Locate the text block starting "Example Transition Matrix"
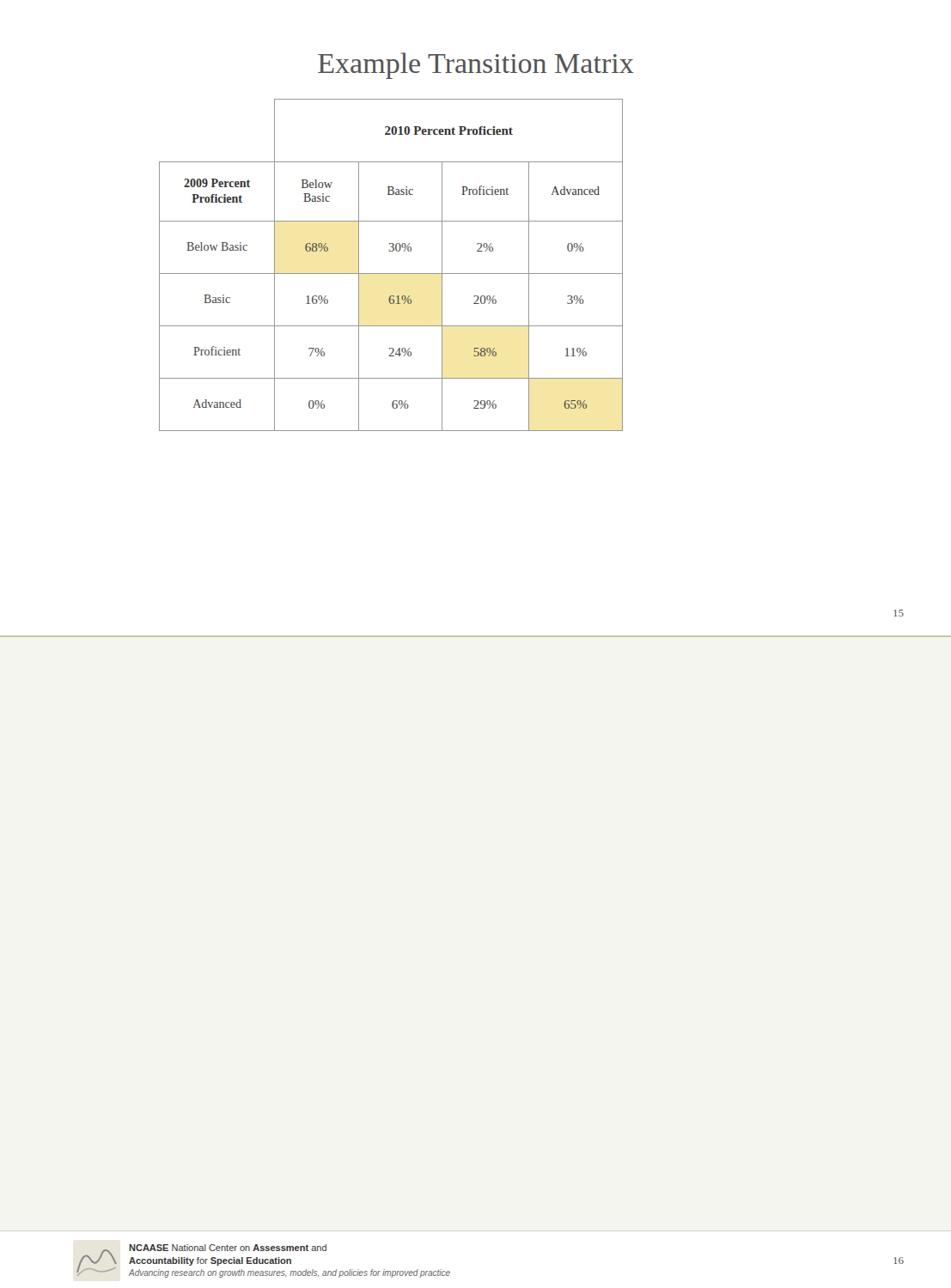This screenshot has width=951, height=1288. (476, 64)
